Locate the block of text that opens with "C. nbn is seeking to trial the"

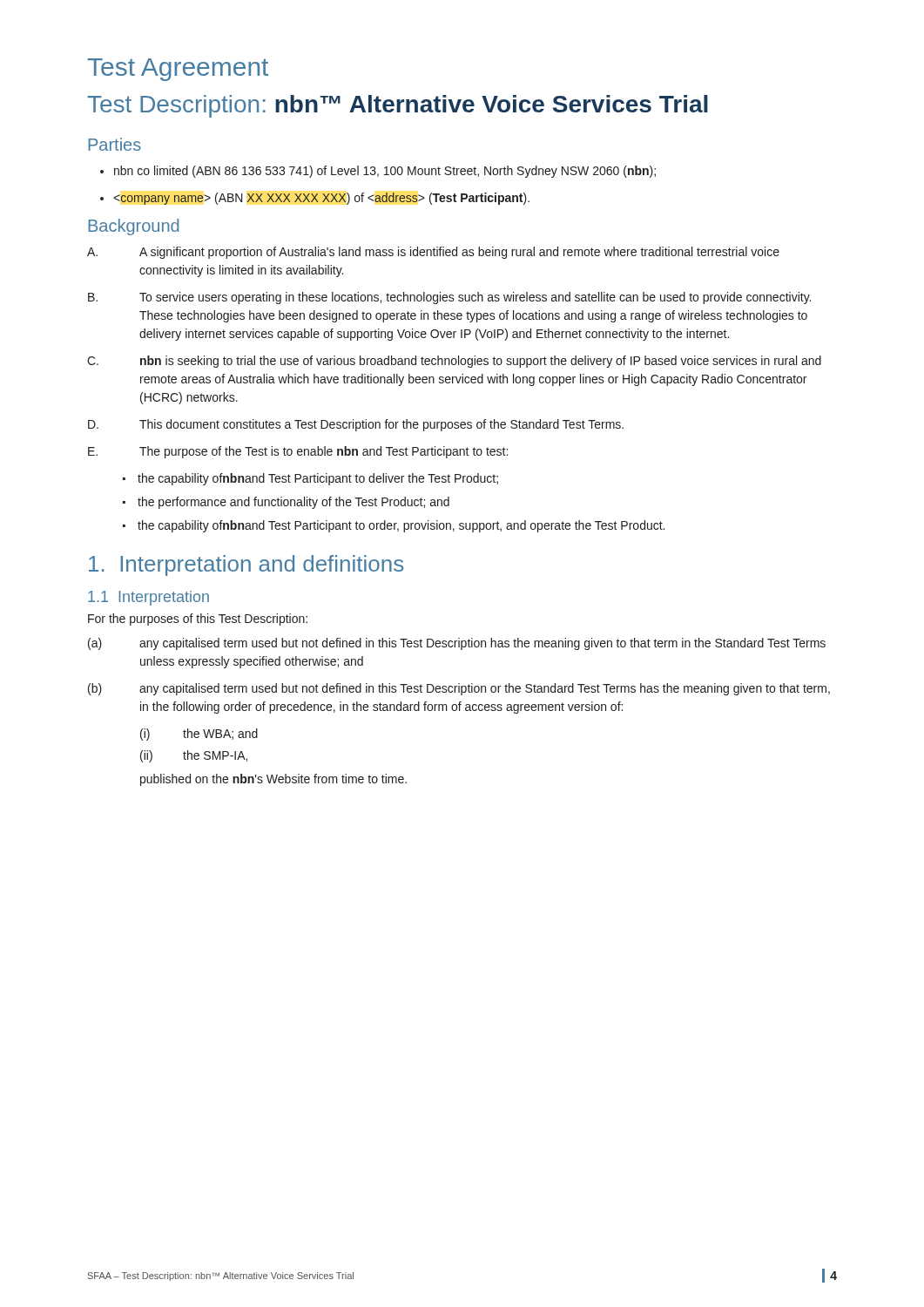click(x=462, y=379)
